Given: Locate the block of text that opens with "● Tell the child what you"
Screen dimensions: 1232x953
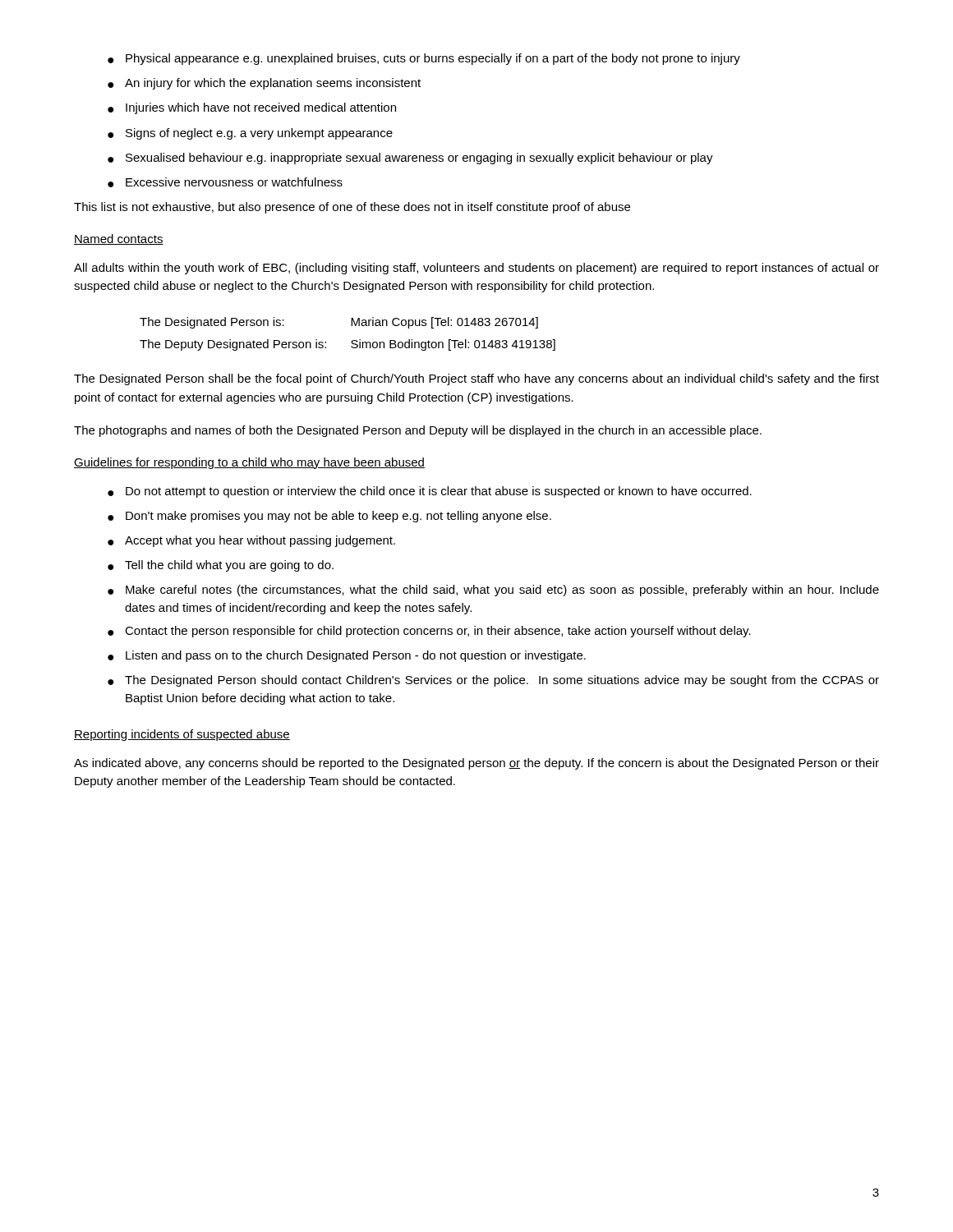Looking at the screenshot, I should coord(221,566).
